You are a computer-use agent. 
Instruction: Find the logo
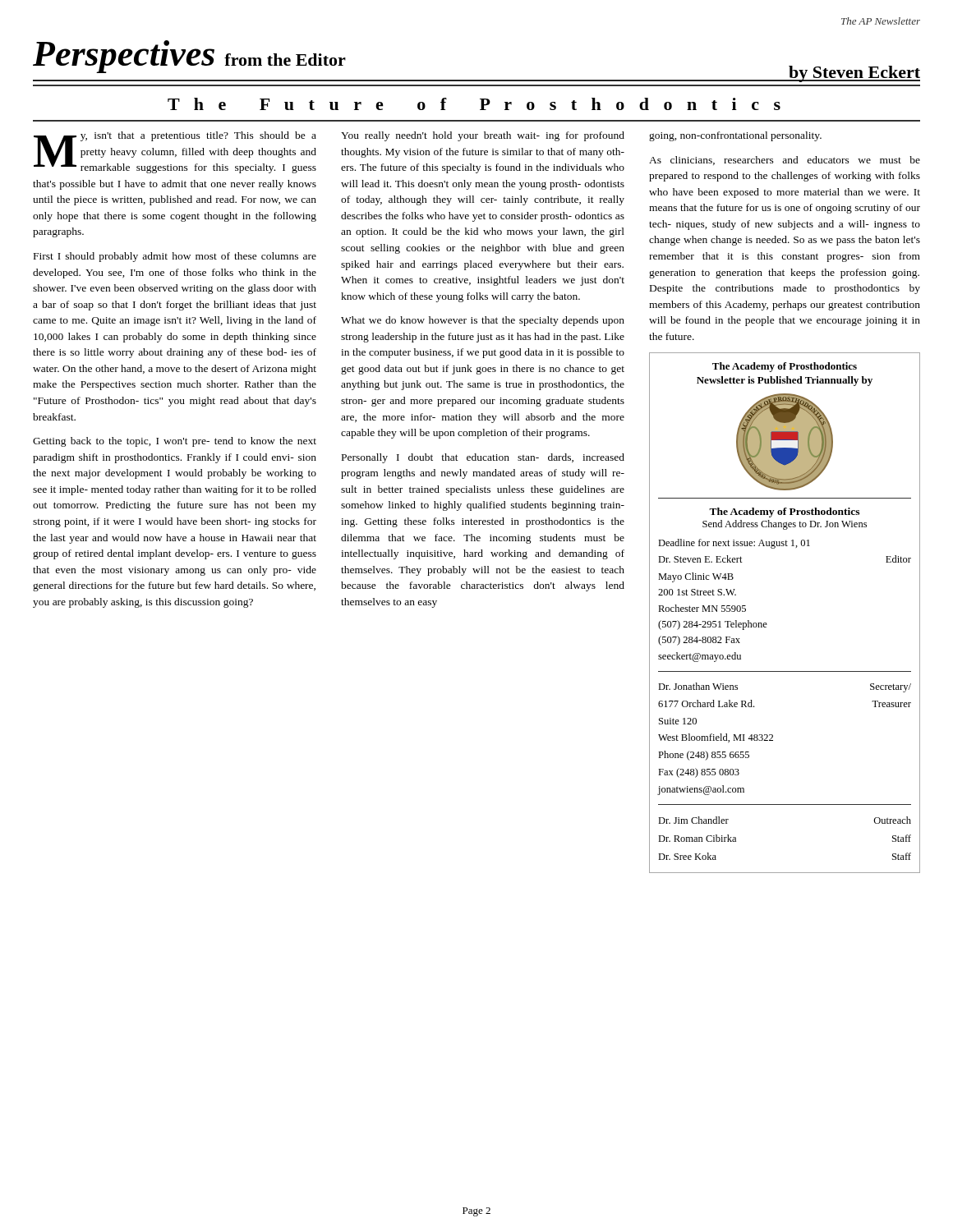(x=785, y=613)
